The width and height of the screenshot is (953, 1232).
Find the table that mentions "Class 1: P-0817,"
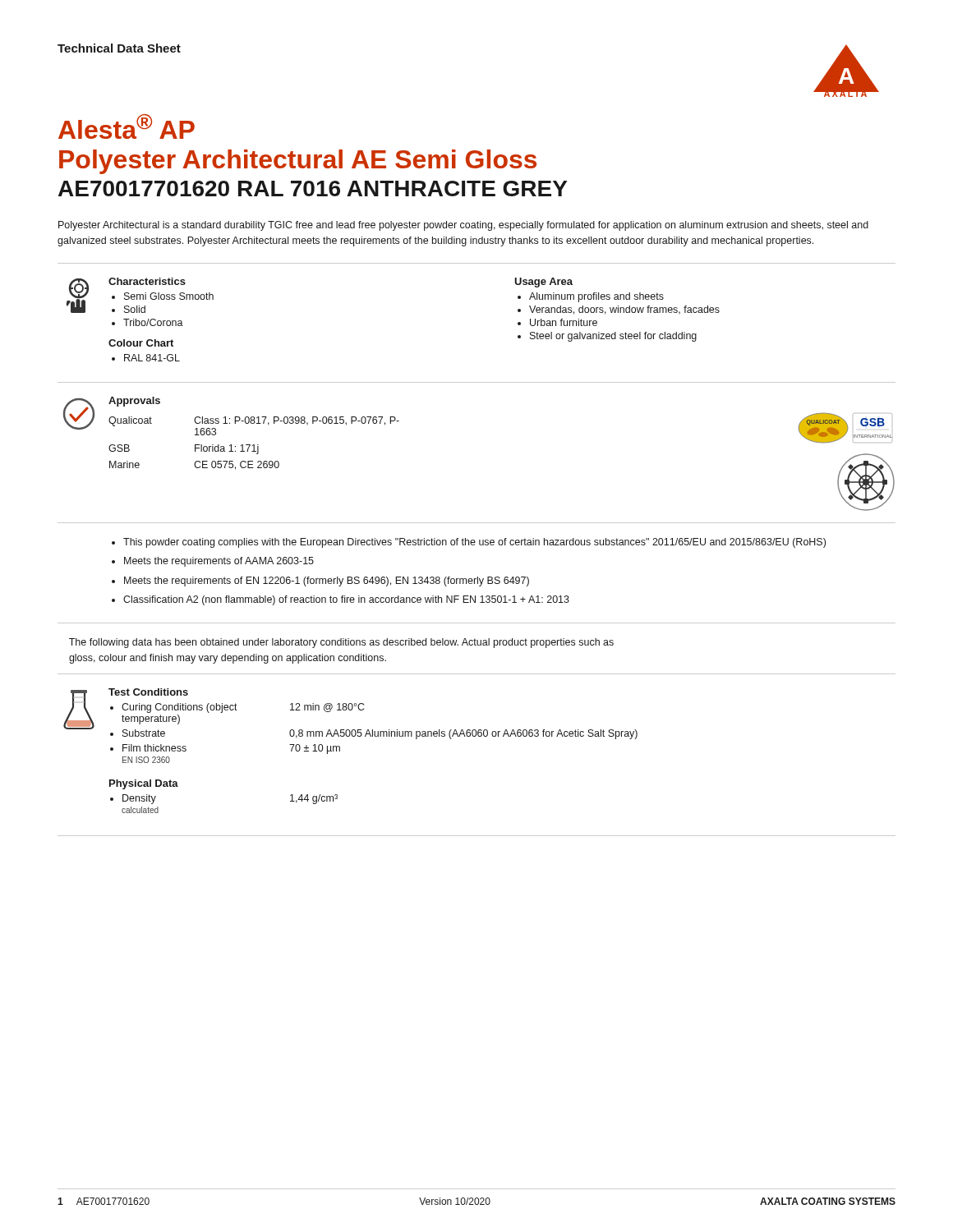444,442
